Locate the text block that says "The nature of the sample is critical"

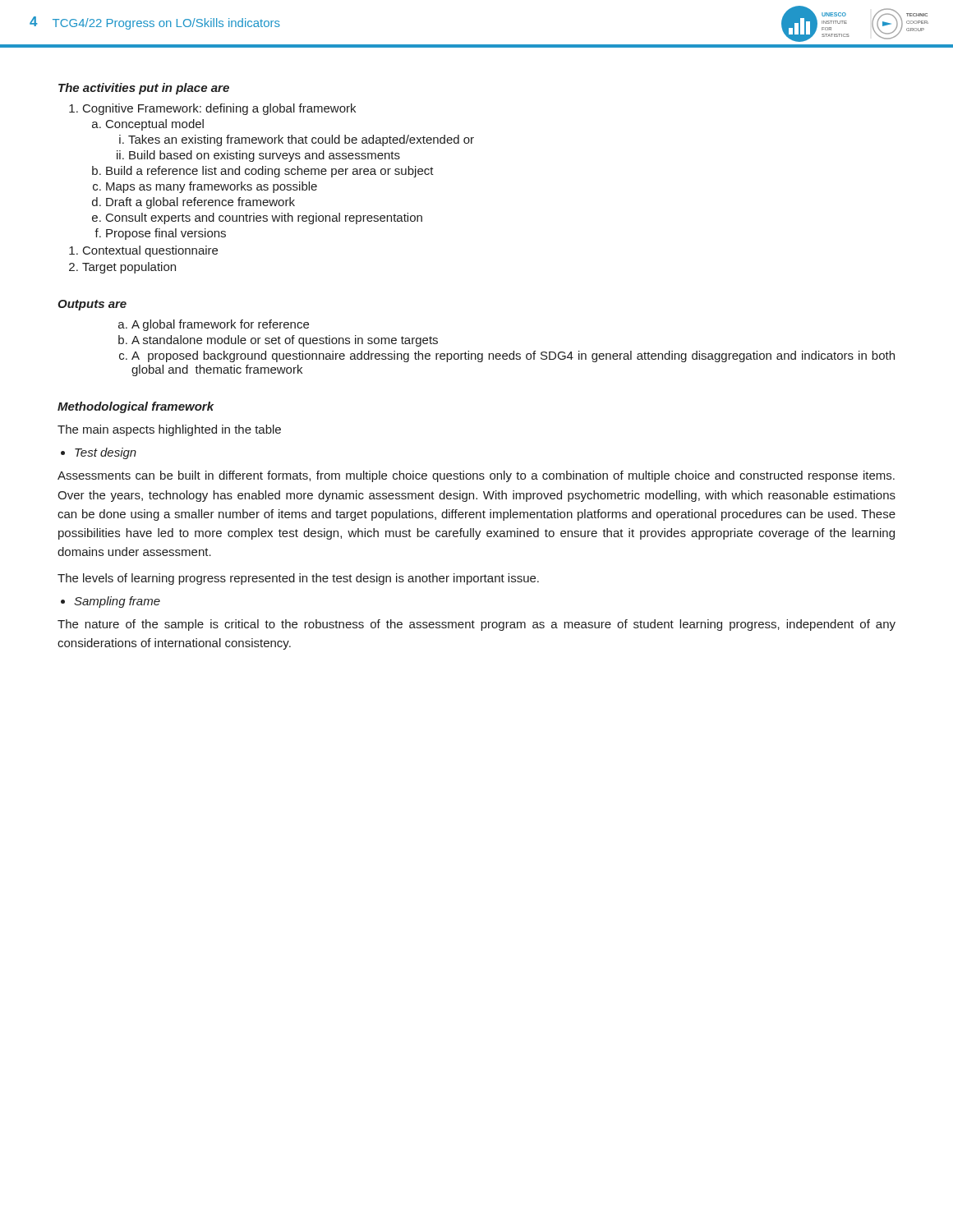point(476,633)
